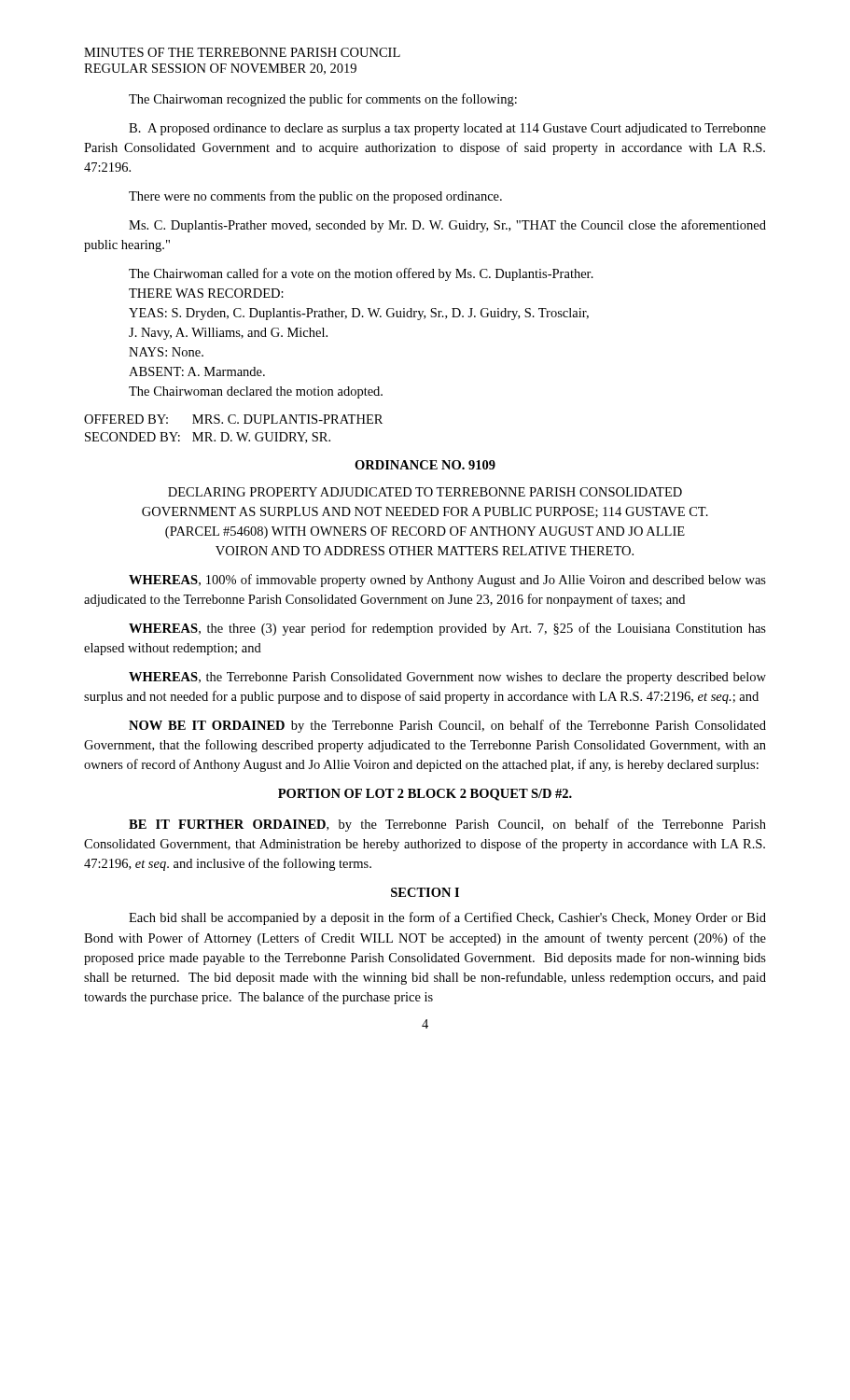Find the text block containing "Each bid shall be accompanied by"

coord(425,957)
